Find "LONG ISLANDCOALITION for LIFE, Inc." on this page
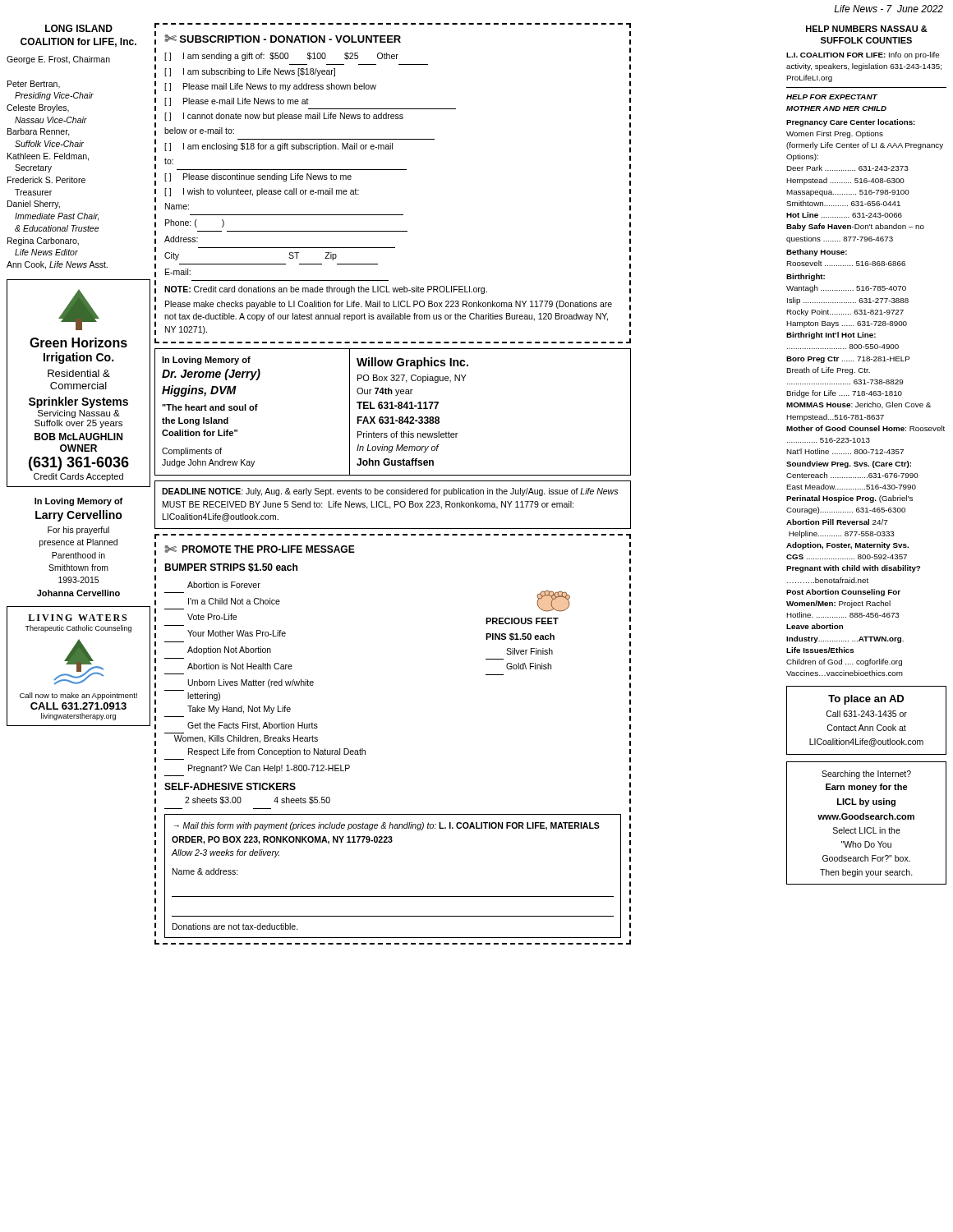Viewport: 953px width, 1232px height. 78,35
